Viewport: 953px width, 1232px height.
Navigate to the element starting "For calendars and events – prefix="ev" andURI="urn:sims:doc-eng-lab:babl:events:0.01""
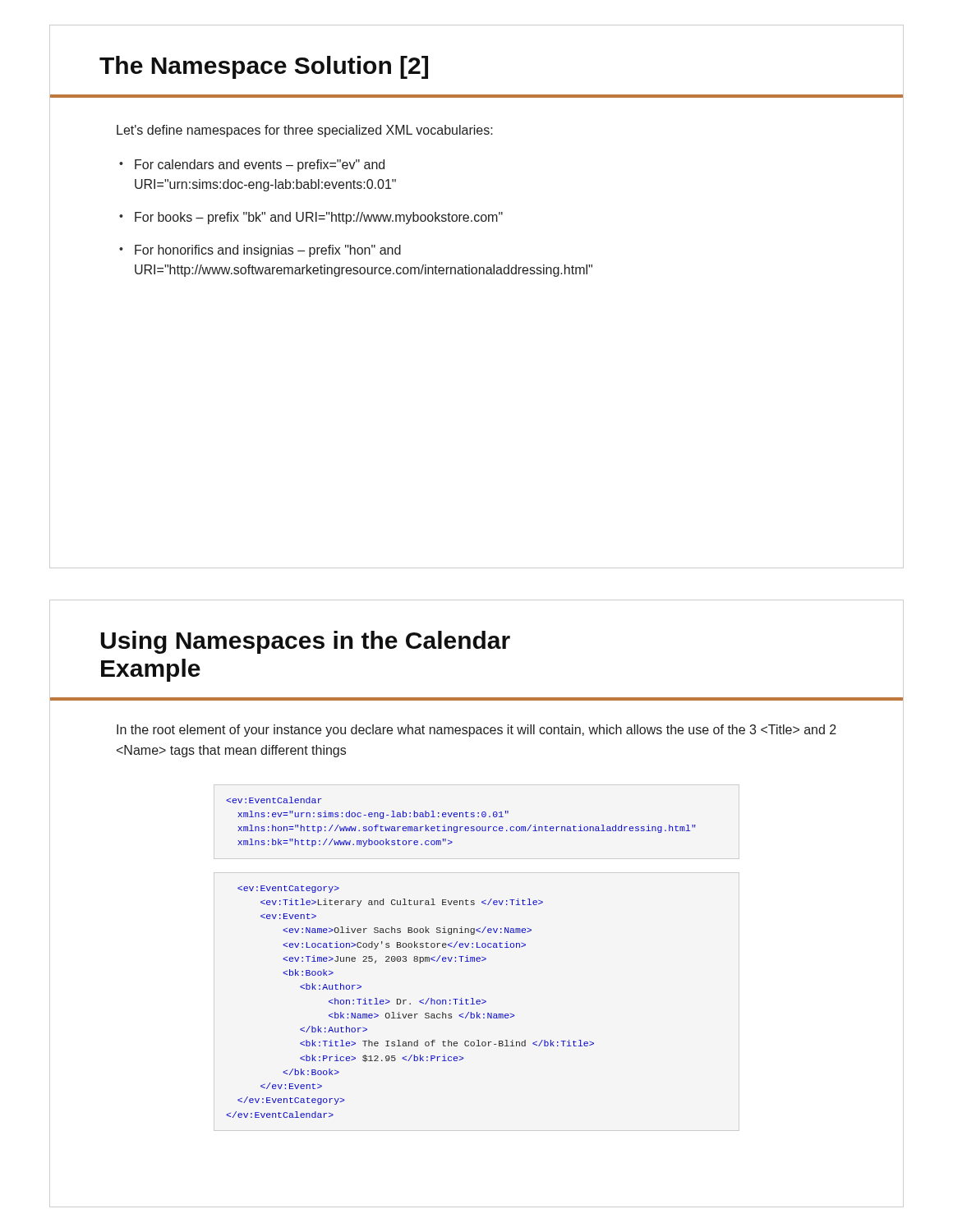pyautogui.click(x=265, y=175)
